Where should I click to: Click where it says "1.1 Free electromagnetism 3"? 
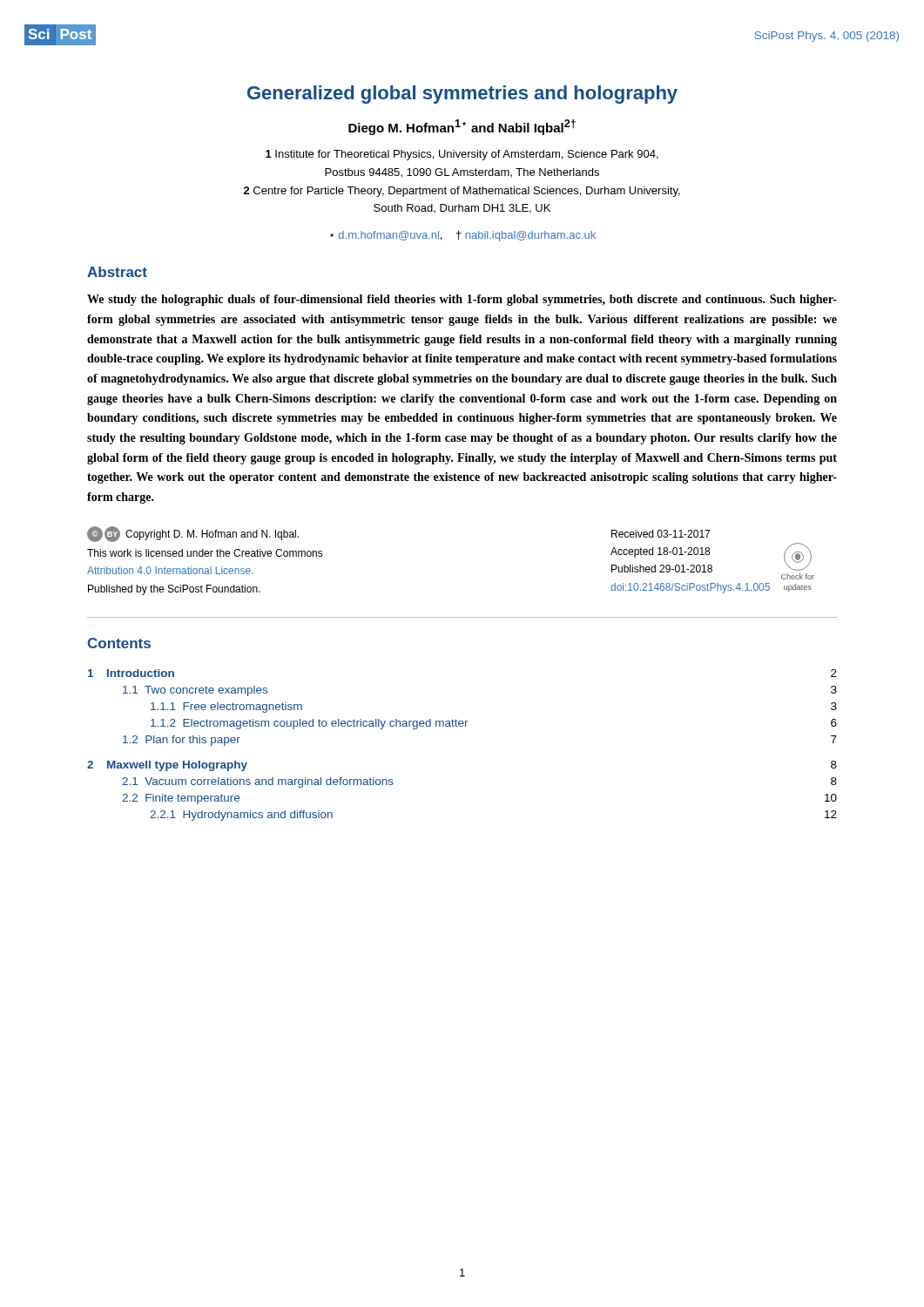point(225,707)
